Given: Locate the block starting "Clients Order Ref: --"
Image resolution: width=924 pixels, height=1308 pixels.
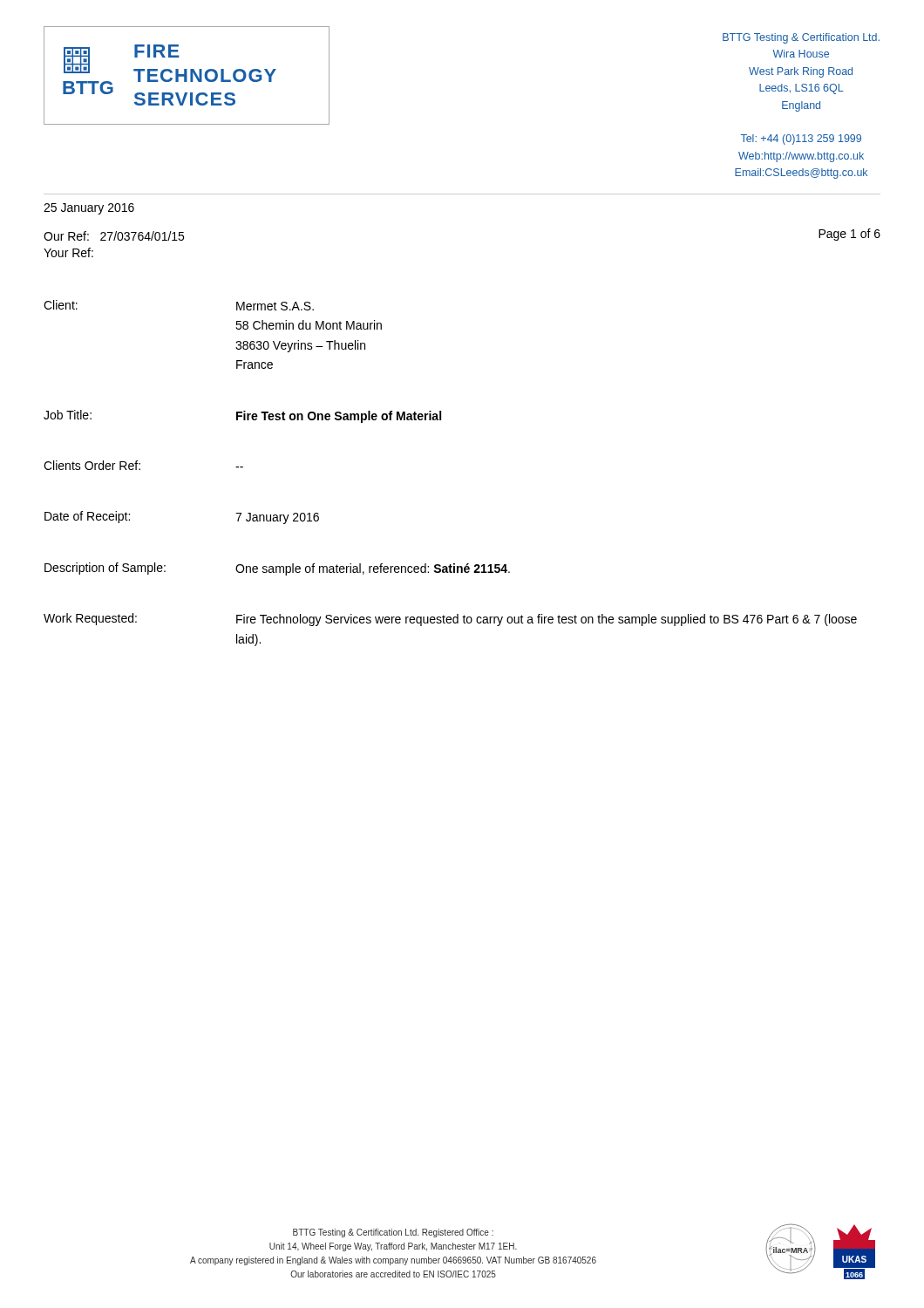Looking at the screenshot, I should [x=143, y=465].
